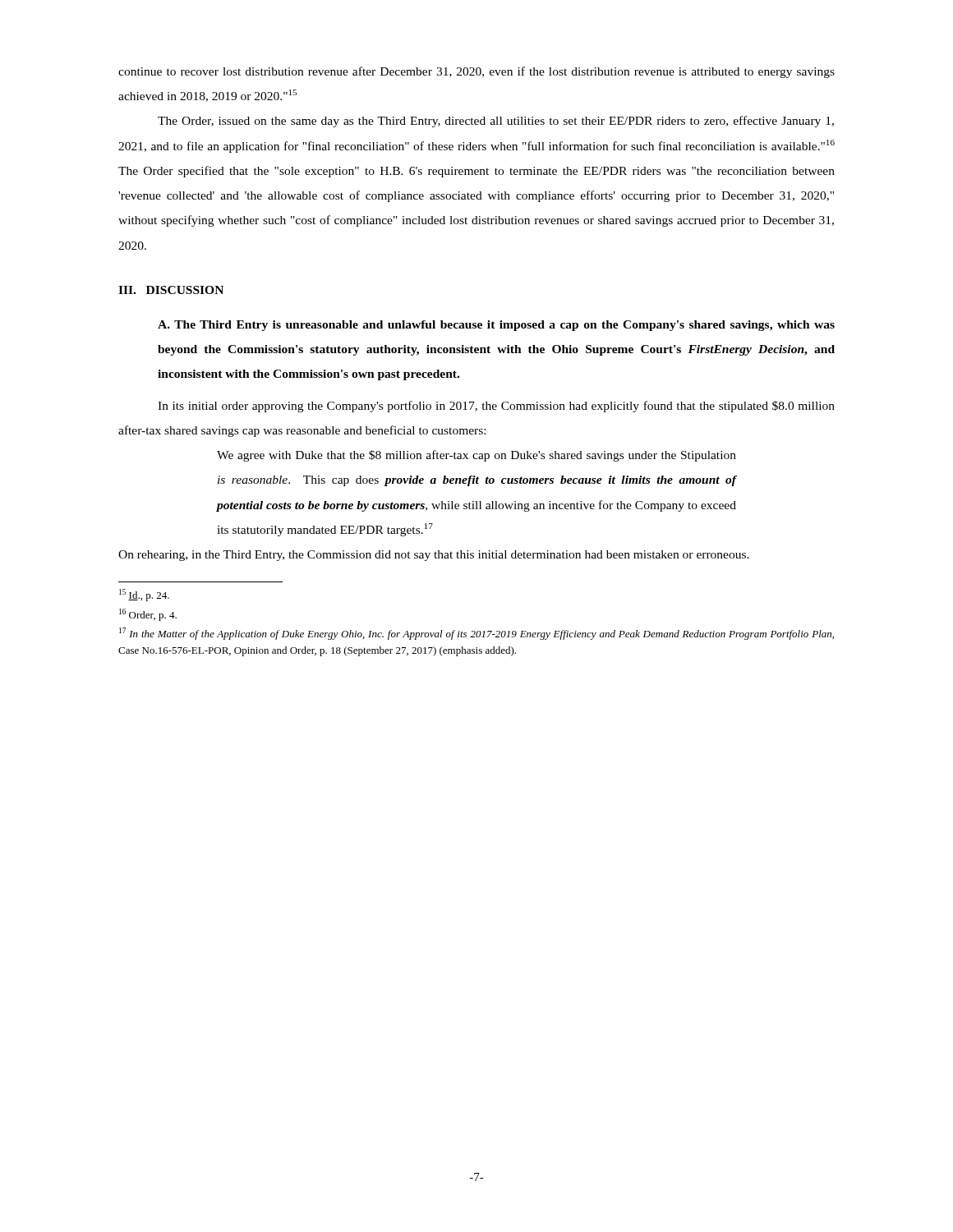Where does it say "16 Order, p. 4."?

(x=148, y=614)
